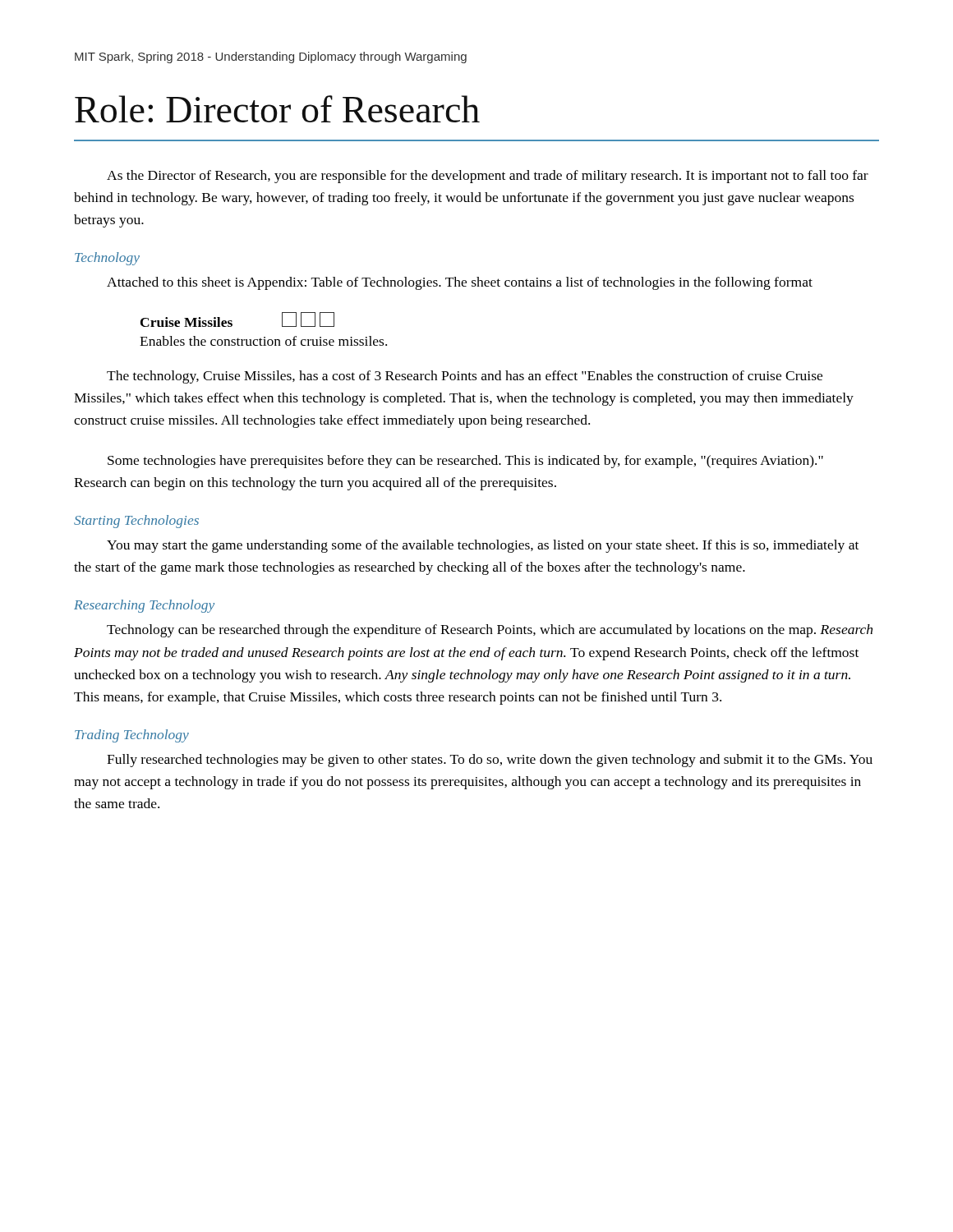The image size is (953, 1232).
Task: Find the section header with the text "Starting Technologies"
Action: (x=137, y=520)
